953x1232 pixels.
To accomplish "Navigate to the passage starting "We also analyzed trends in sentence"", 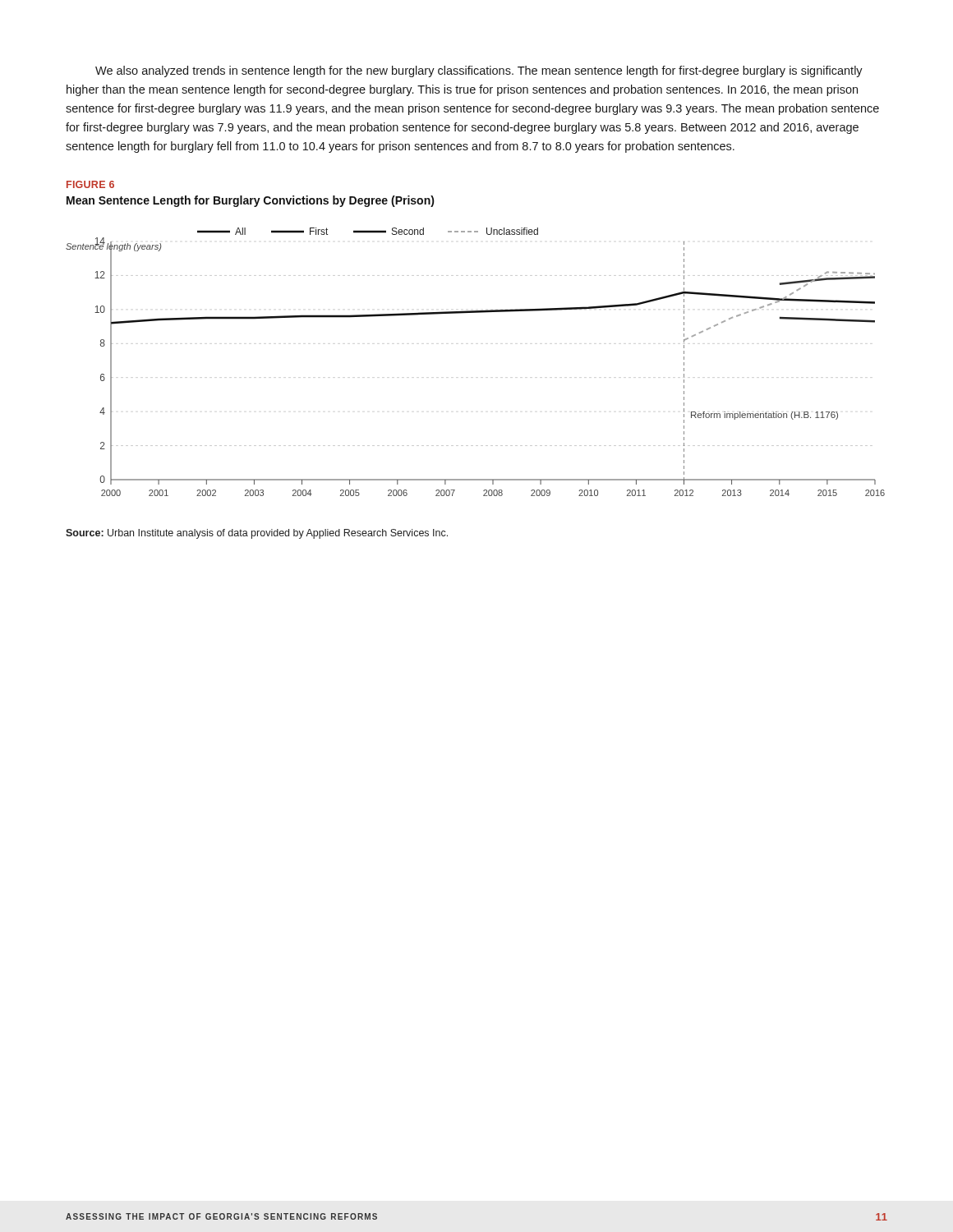I will tap(476, 109).
